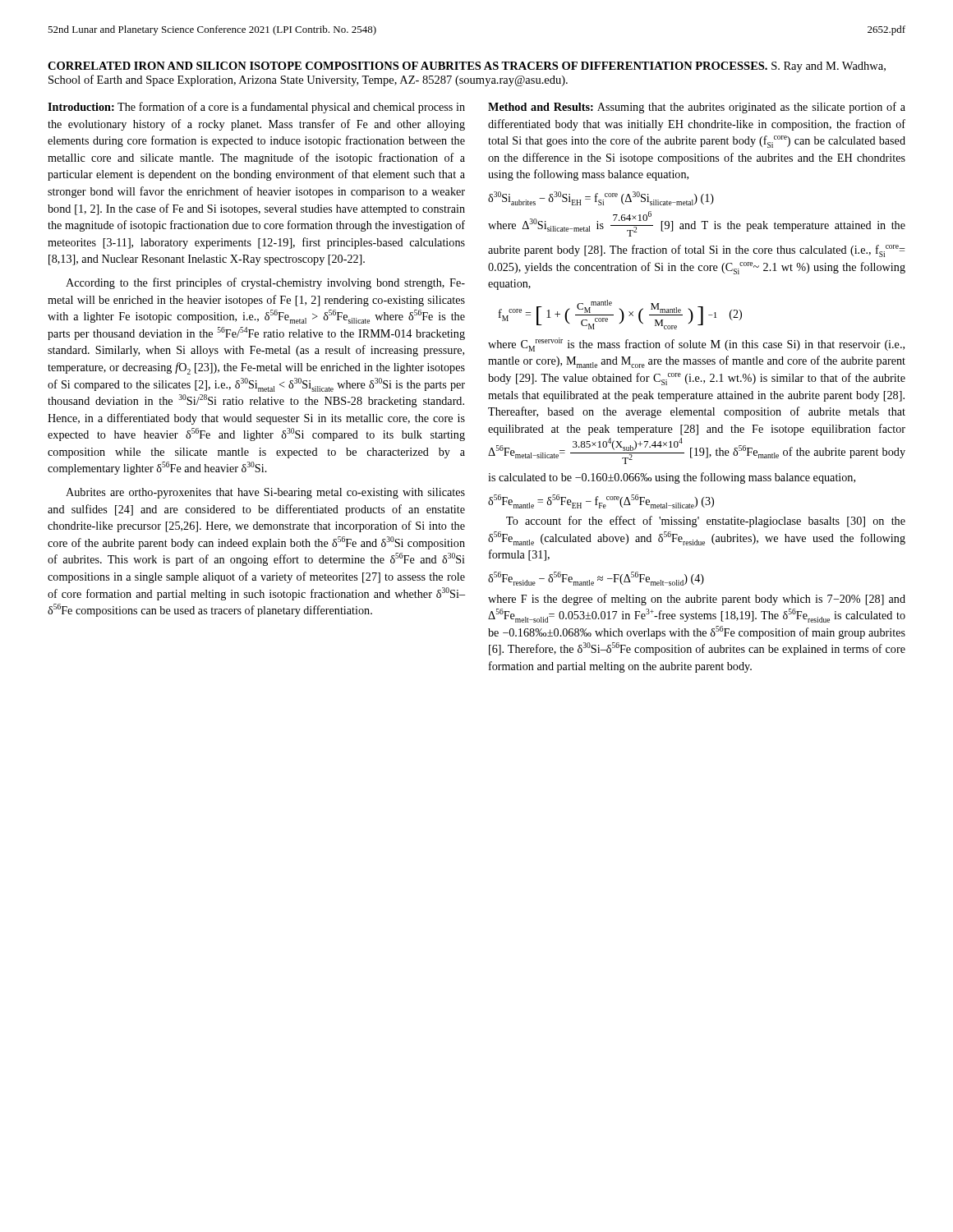Locate the element starting "where Δ30Sisilicate−metal is 7.64×106T2 [9] and T"
953x1232 pixels.
(x=697, y=251)
